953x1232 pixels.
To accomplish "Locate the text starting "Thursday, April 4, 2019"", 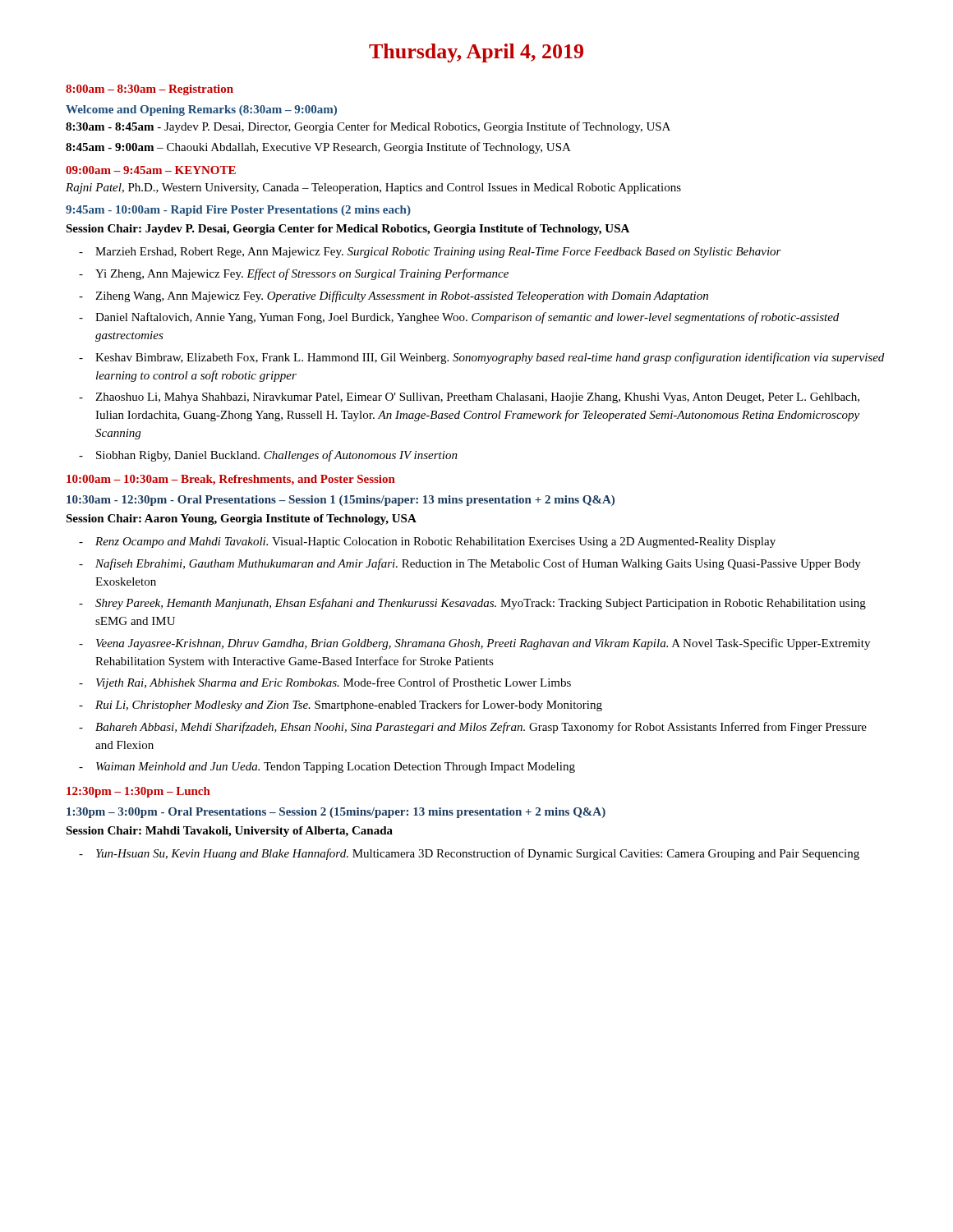I will 476,52.
